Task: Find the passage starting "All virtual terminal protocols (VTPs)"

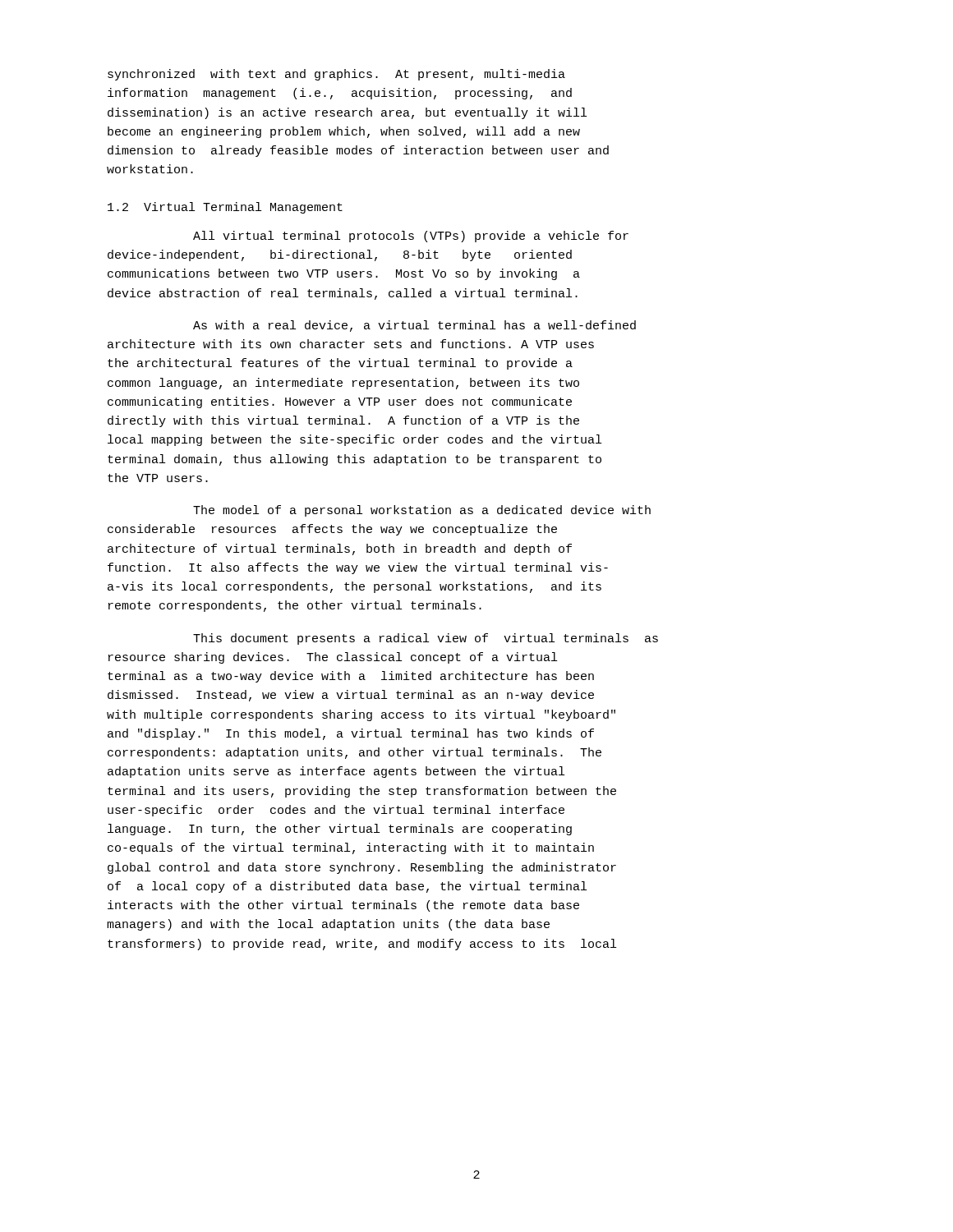Action: [368, 265]
